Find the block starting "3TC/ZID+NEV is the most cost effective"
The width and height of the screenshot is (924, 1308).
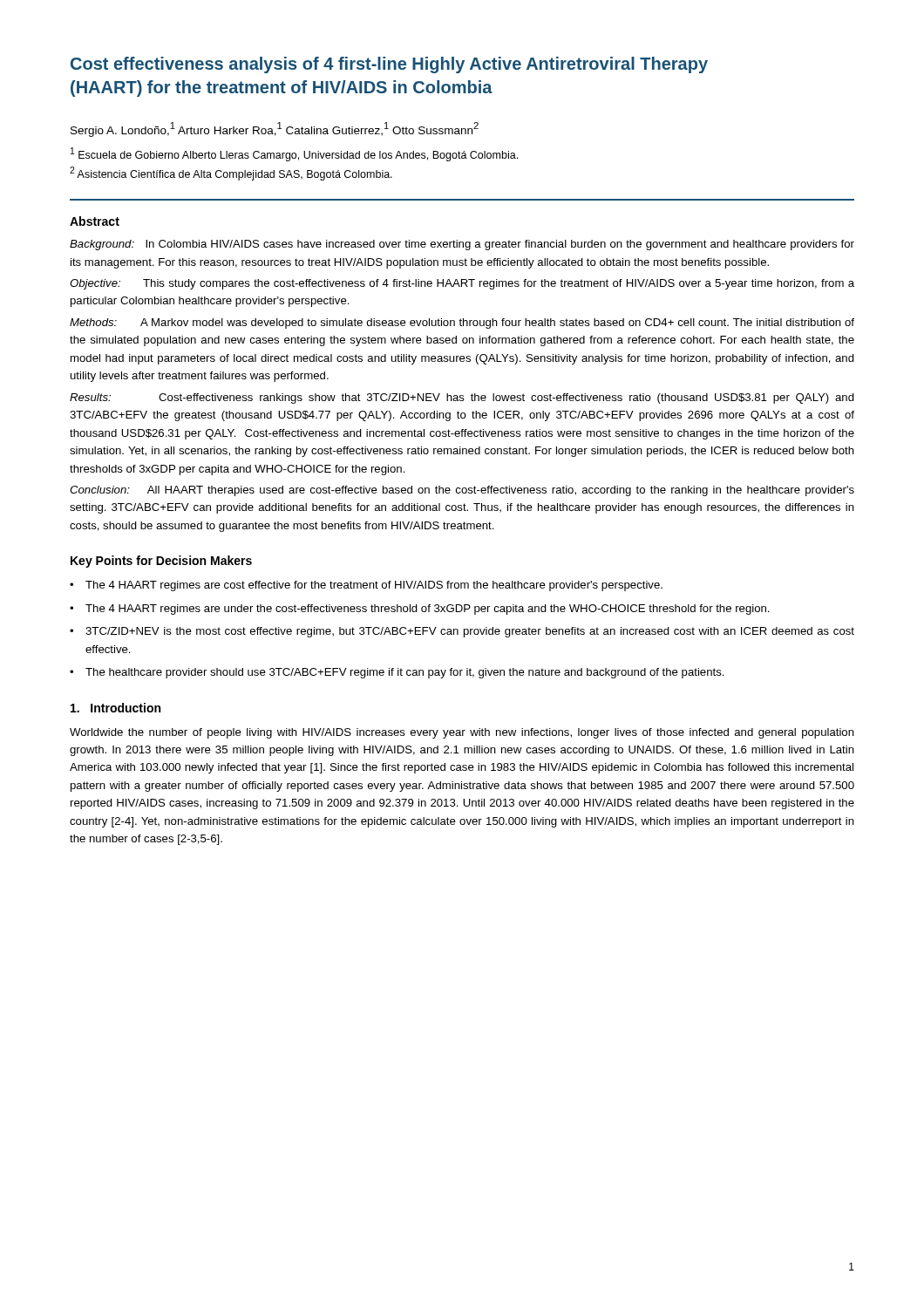tap(470, 640)
